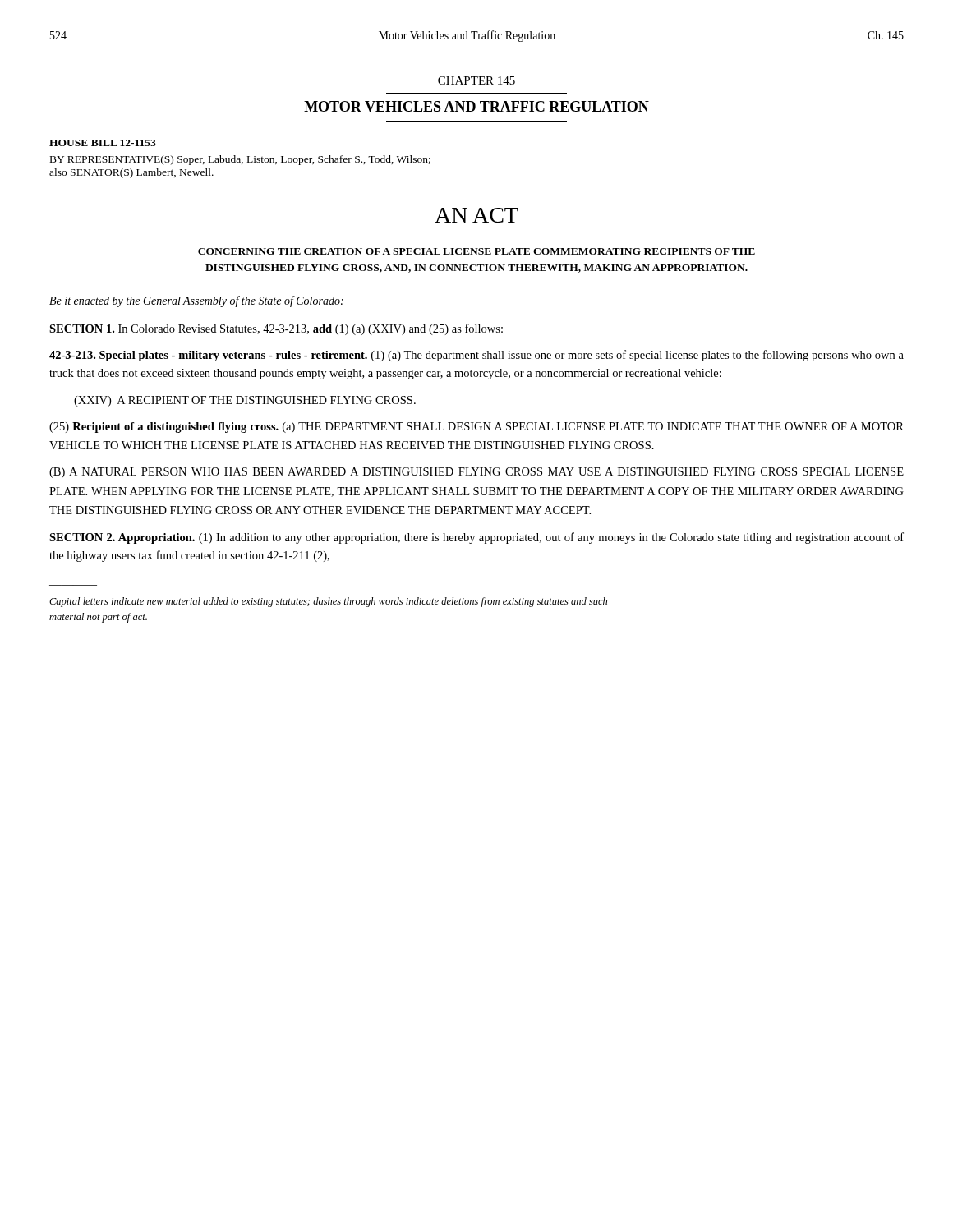953x1232 pixels.
Task: Find the text block containing "(25) Recipient of a distinguished"
Action: click(x=476, y=436)
